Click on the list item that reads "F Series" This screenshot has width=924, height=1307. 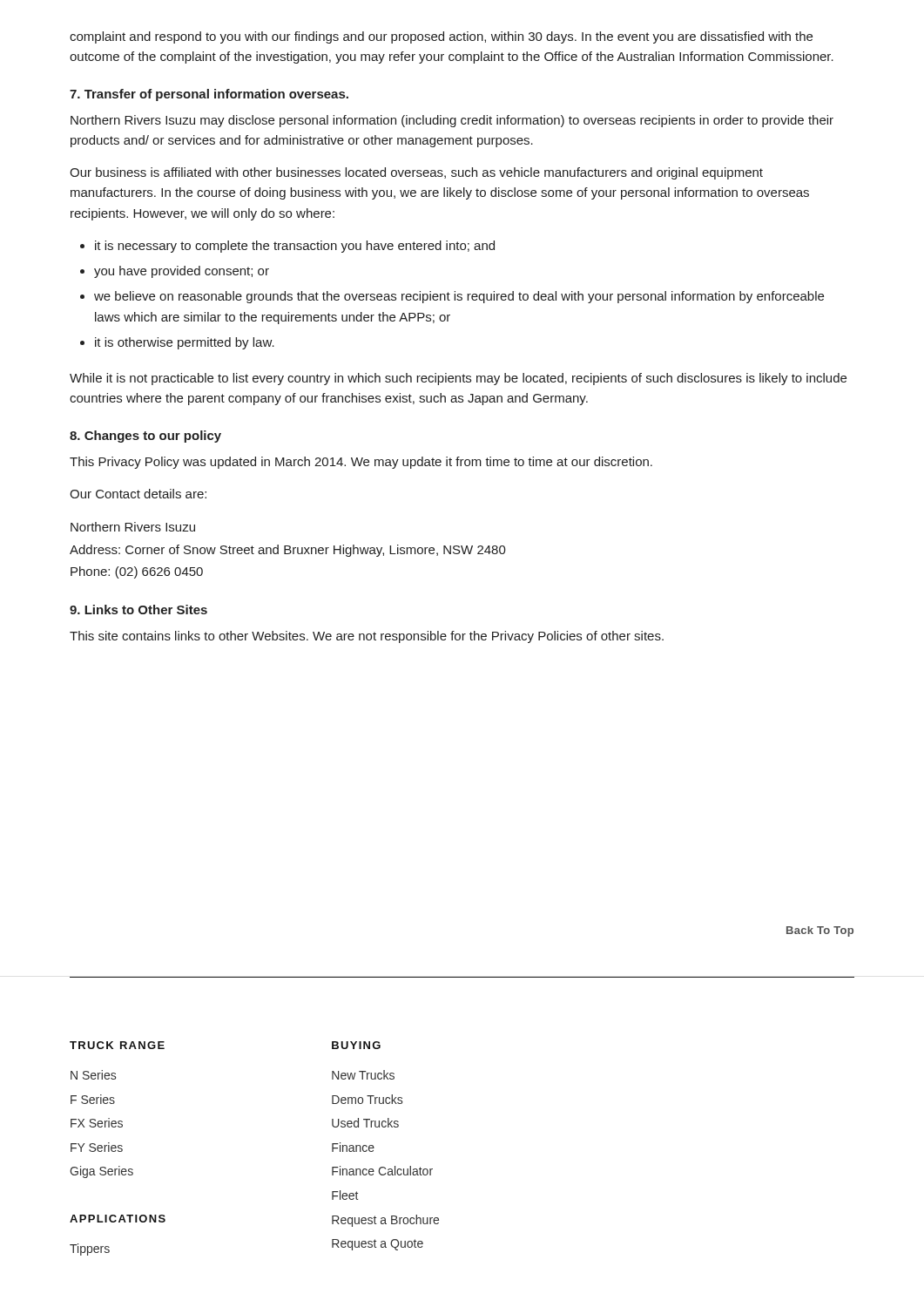(92, 1099)
